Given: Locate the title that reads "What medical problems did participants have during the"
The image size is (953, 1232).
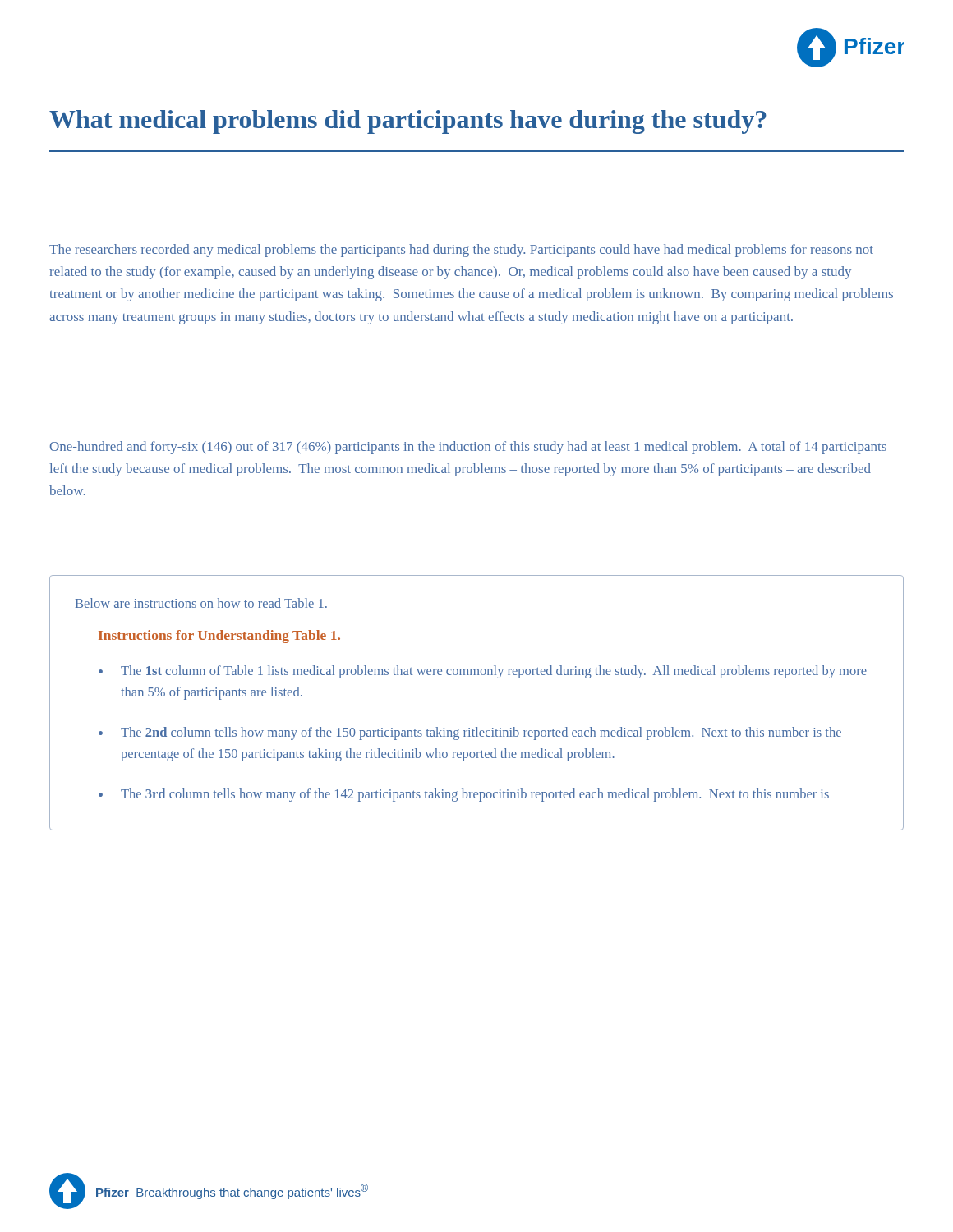Looking at the screenshot, I should (x=476, y=127).
